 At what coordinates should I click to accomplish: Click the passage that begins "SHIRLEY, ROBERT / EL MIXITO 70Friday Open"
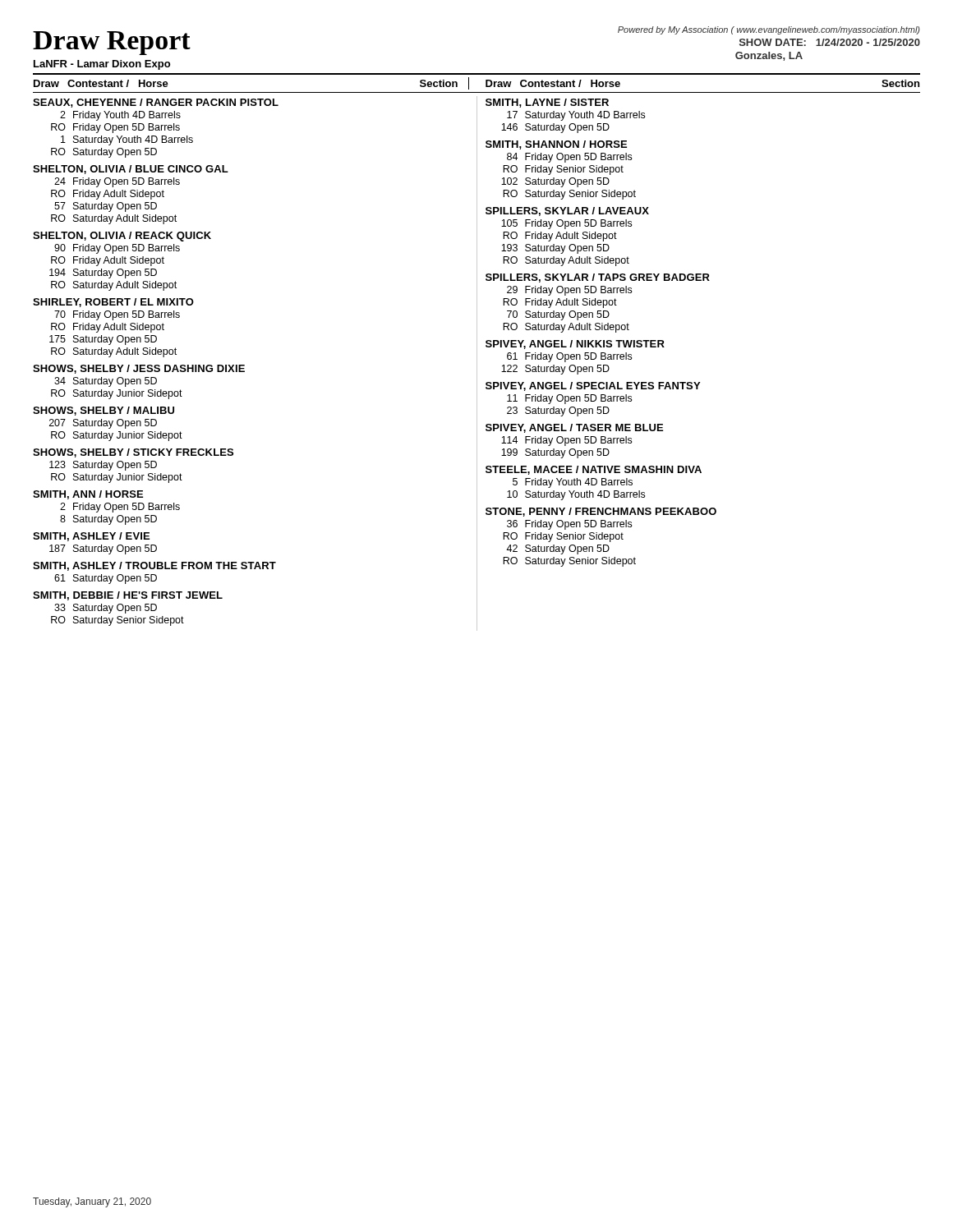tap(113, 303)
